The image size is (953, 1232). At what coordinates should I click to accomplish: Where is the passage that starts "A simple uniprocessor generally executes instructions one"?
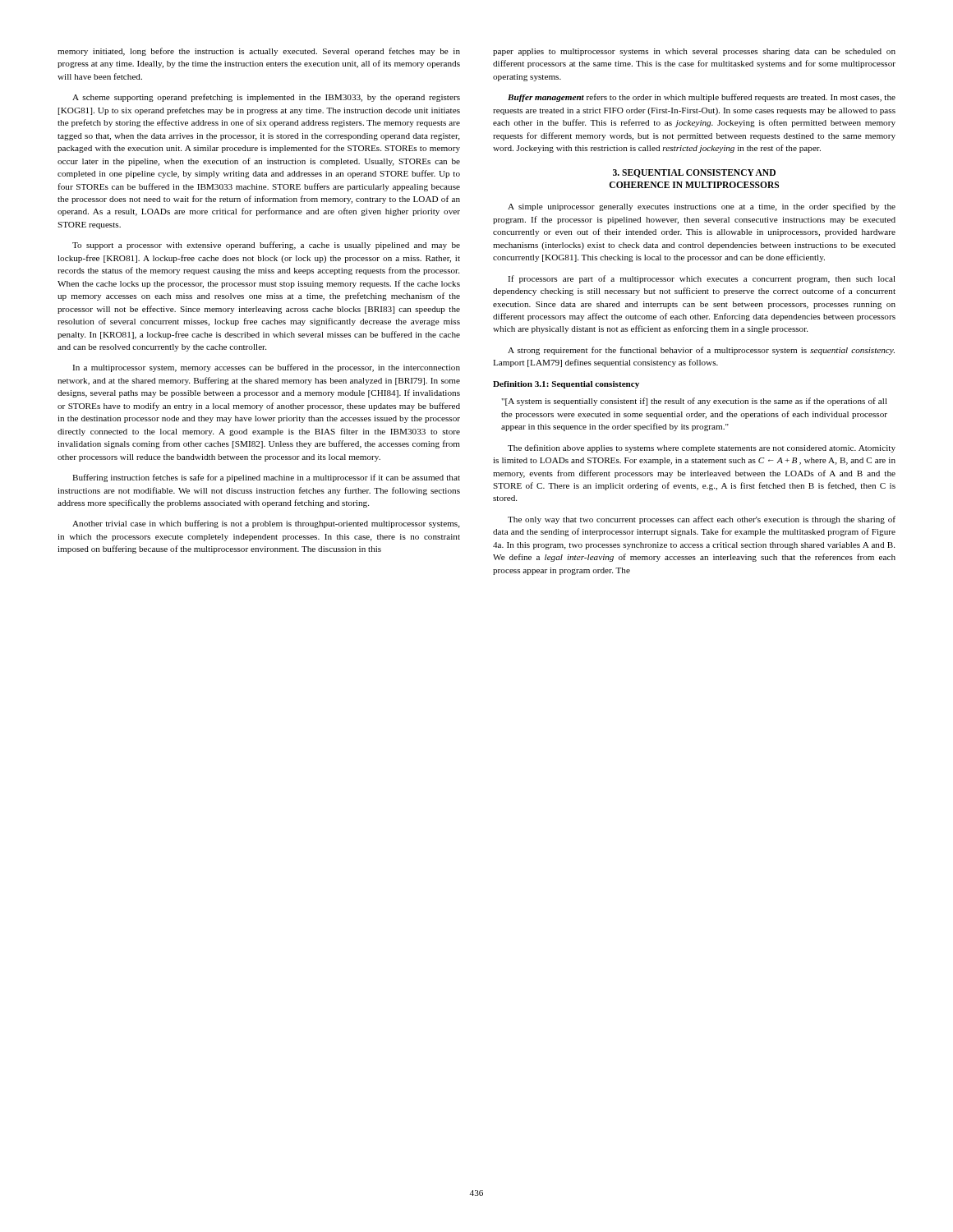(694, 232)
